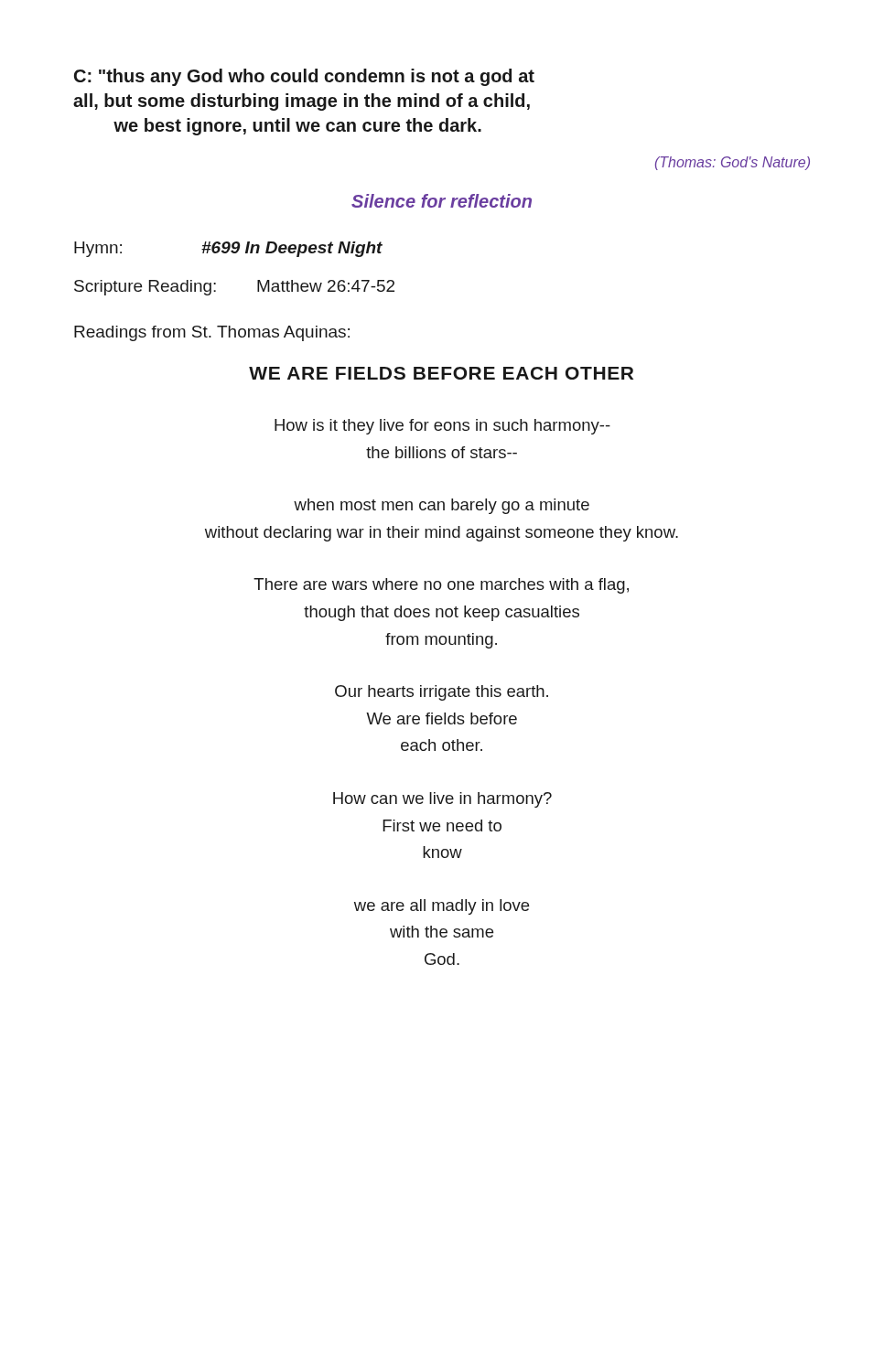Screen dimensions: 1372x884
Task: Click on the title that reads "WE ARE FIELDS BEFORE EACH OTHER"
Action: [x=442, y=373]
